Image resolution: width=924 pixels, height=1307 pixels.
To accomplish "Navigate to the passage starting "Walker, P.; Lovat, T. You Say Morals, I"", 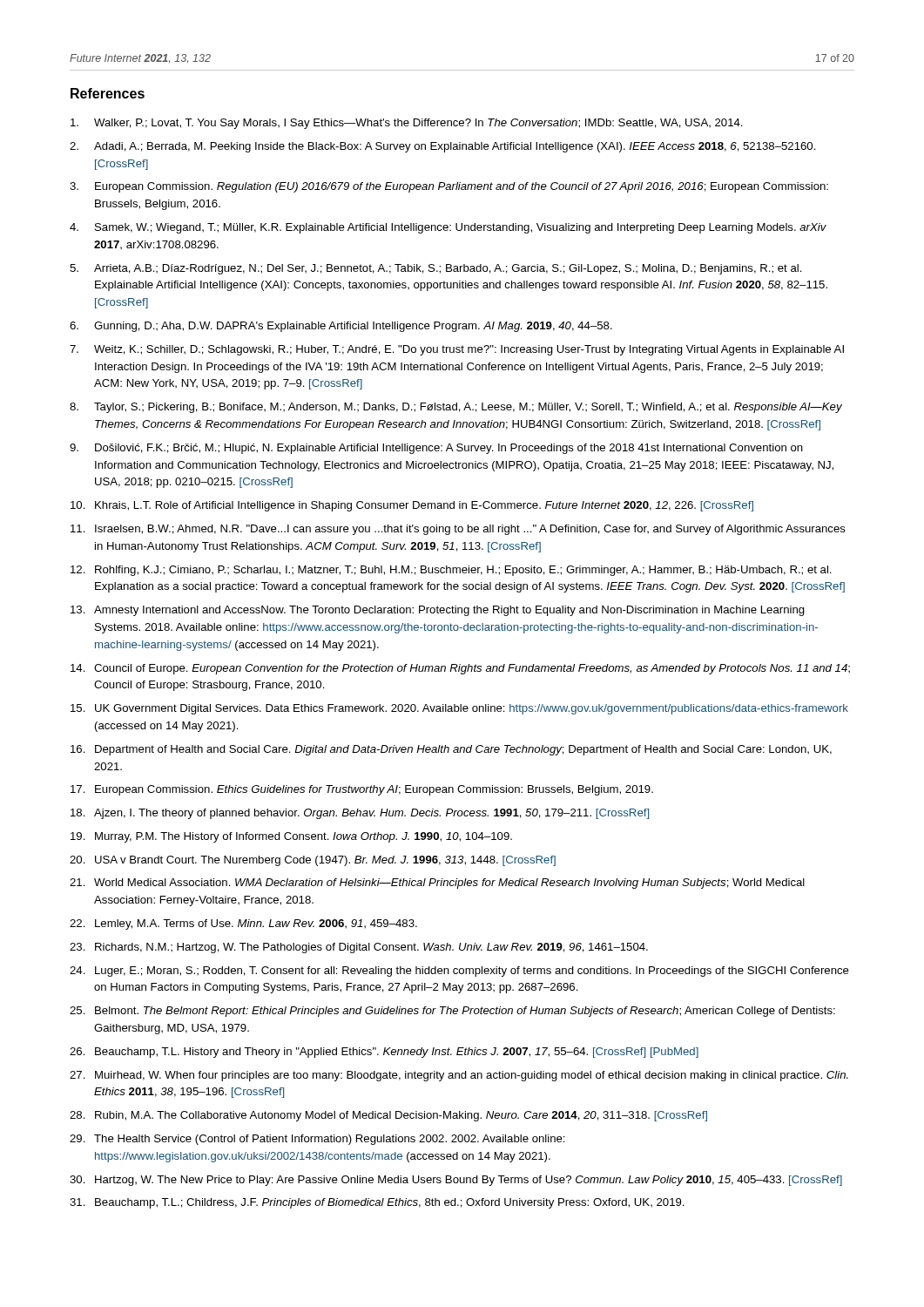I will click(462, 123).
